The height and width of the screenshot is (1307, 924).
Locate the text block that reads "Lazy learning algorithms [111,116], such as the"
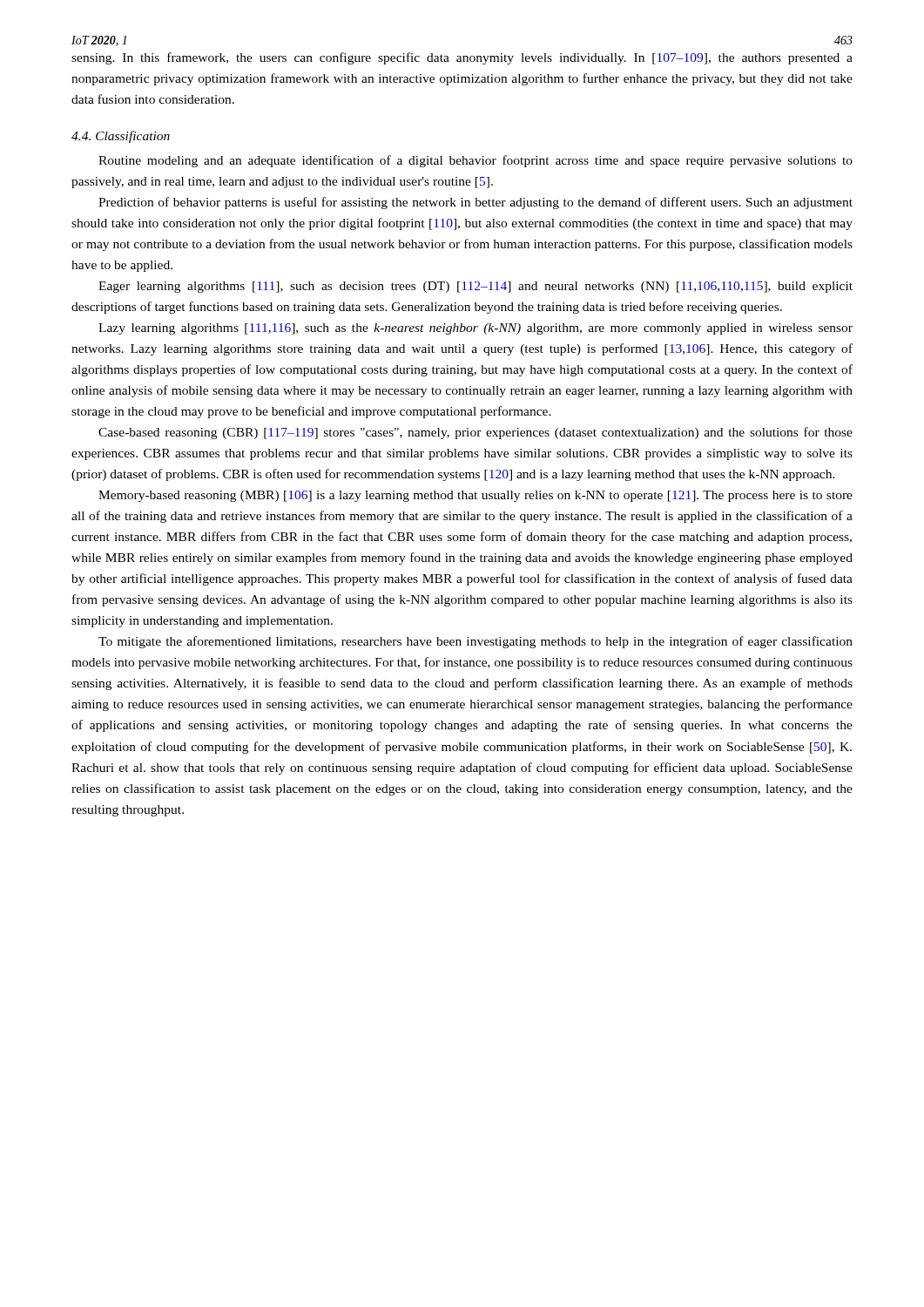[x=462, y=370]
